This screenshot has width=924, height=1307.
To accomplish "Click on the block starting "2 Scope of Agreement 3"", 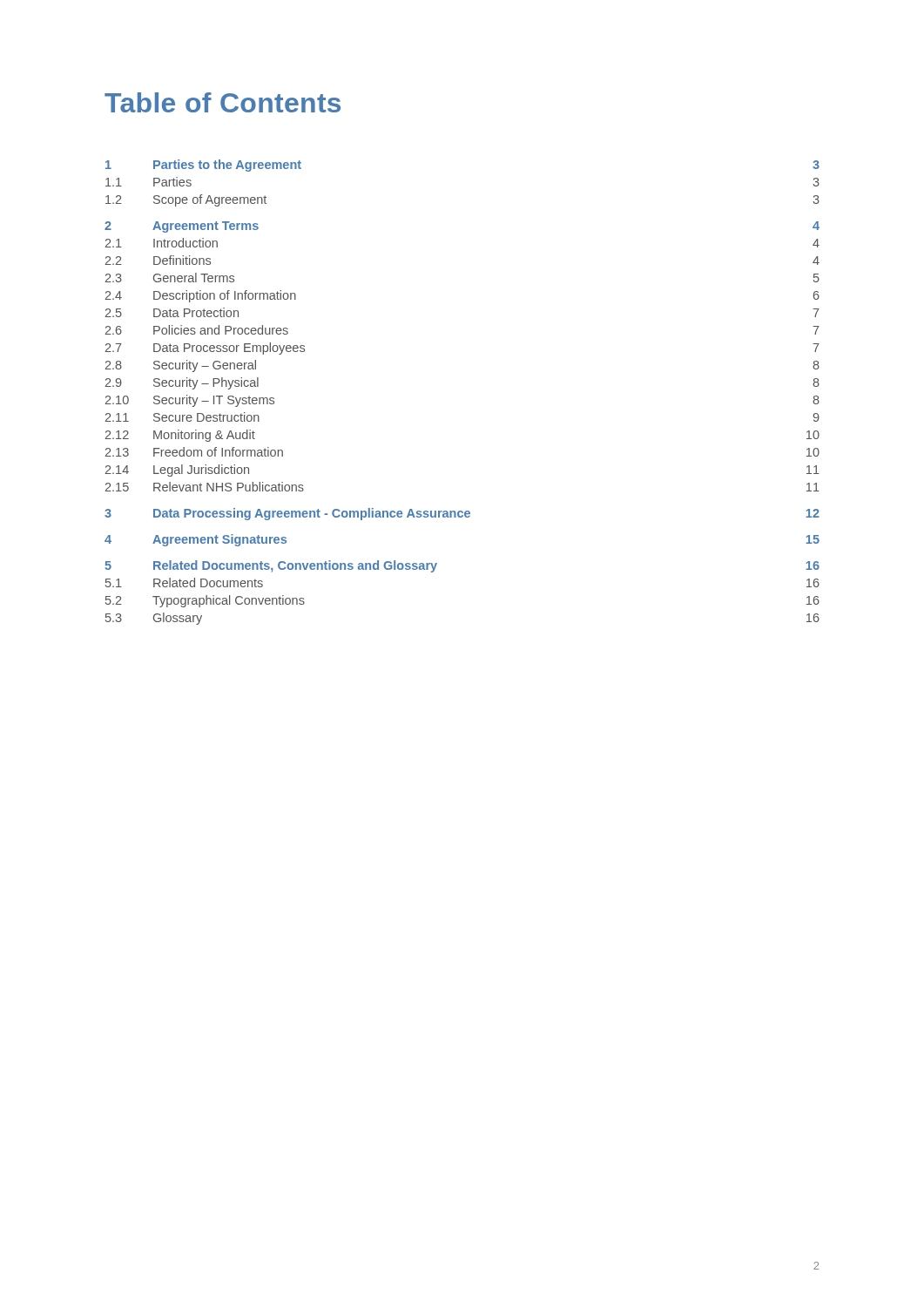I will coord(209,201).
